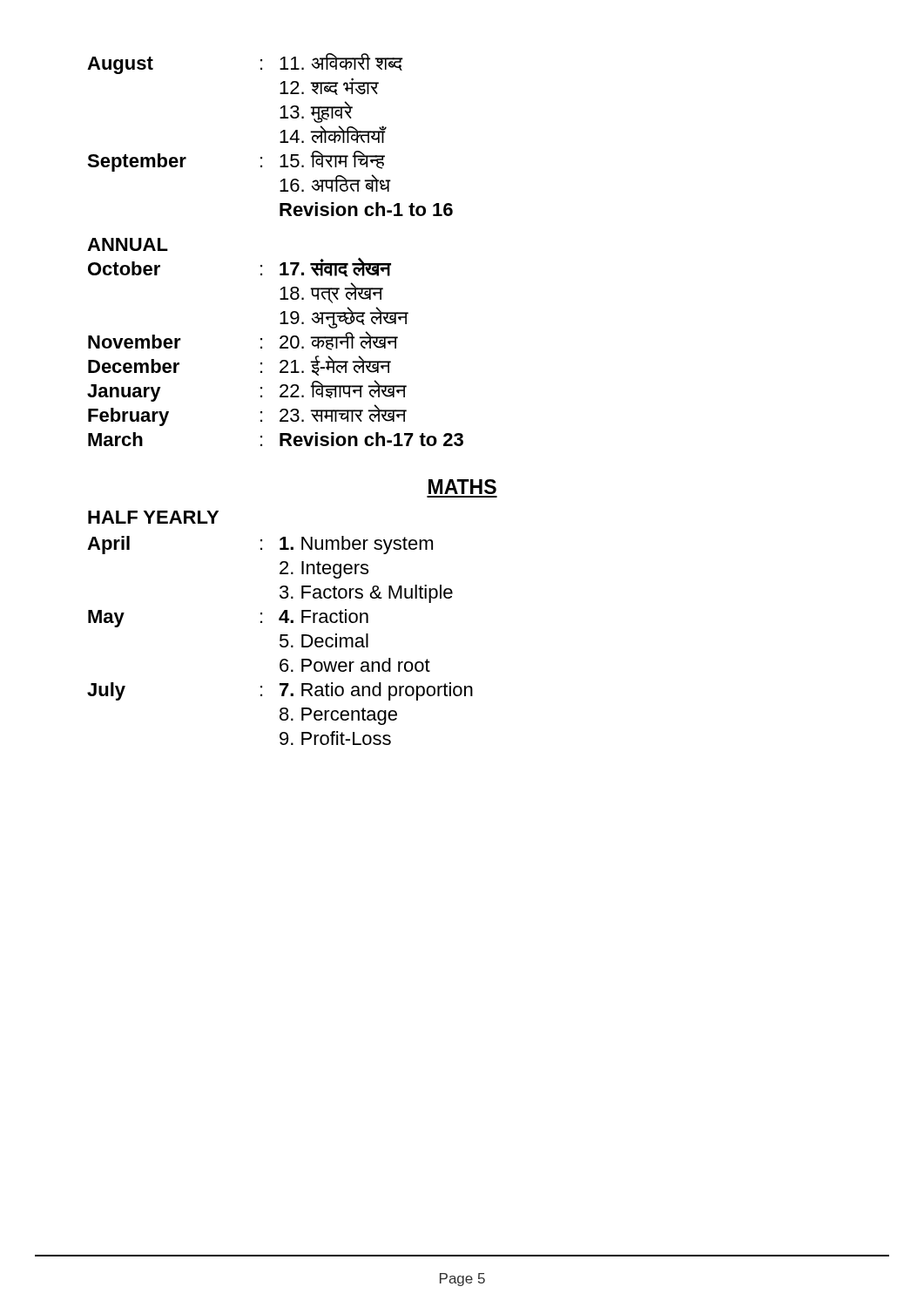
Task: Find the text block starting "8. Percentage"
Action: coord(338,714)
